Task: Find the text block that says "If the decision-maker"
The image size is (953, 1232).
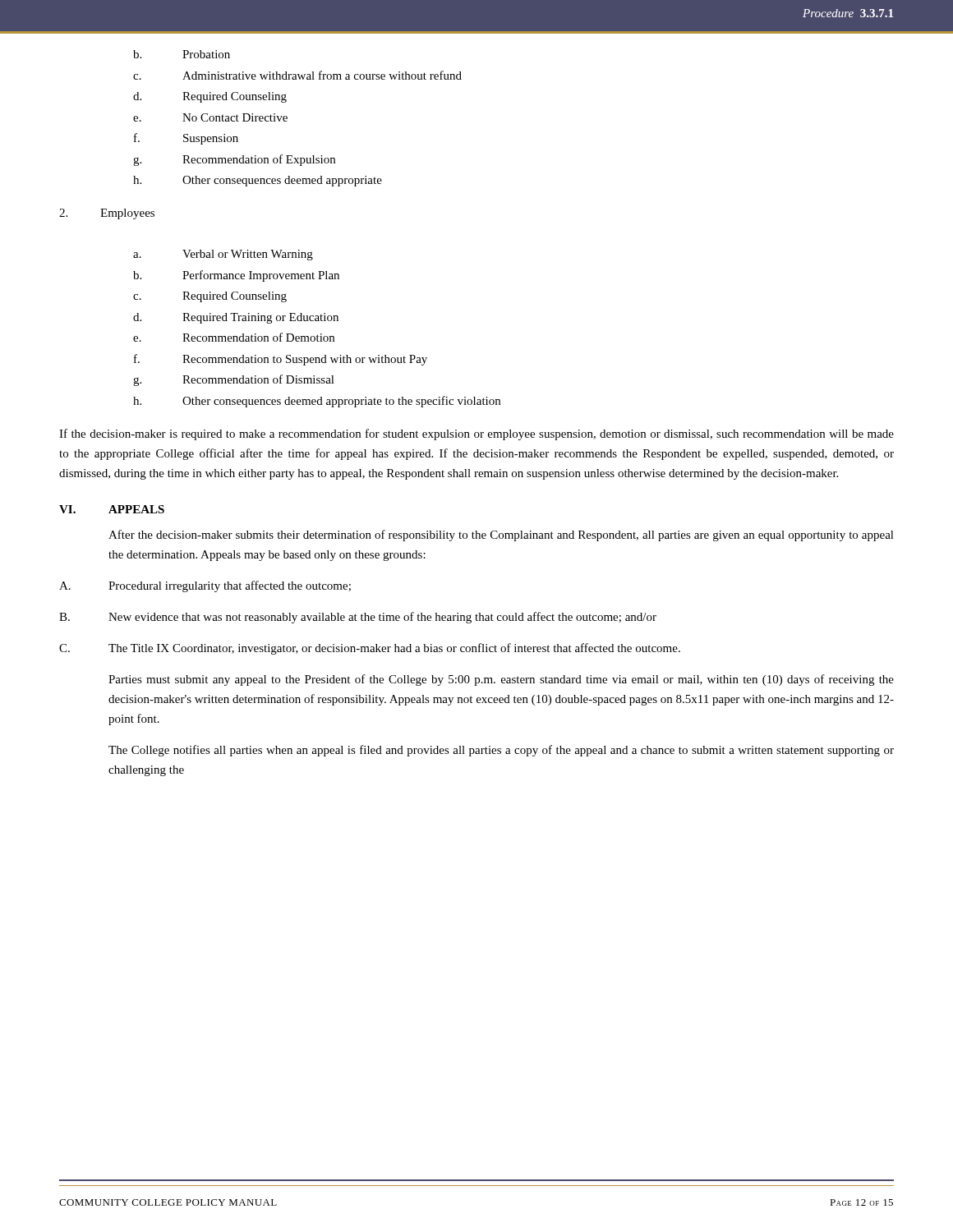Action: (x=476, y=453)
